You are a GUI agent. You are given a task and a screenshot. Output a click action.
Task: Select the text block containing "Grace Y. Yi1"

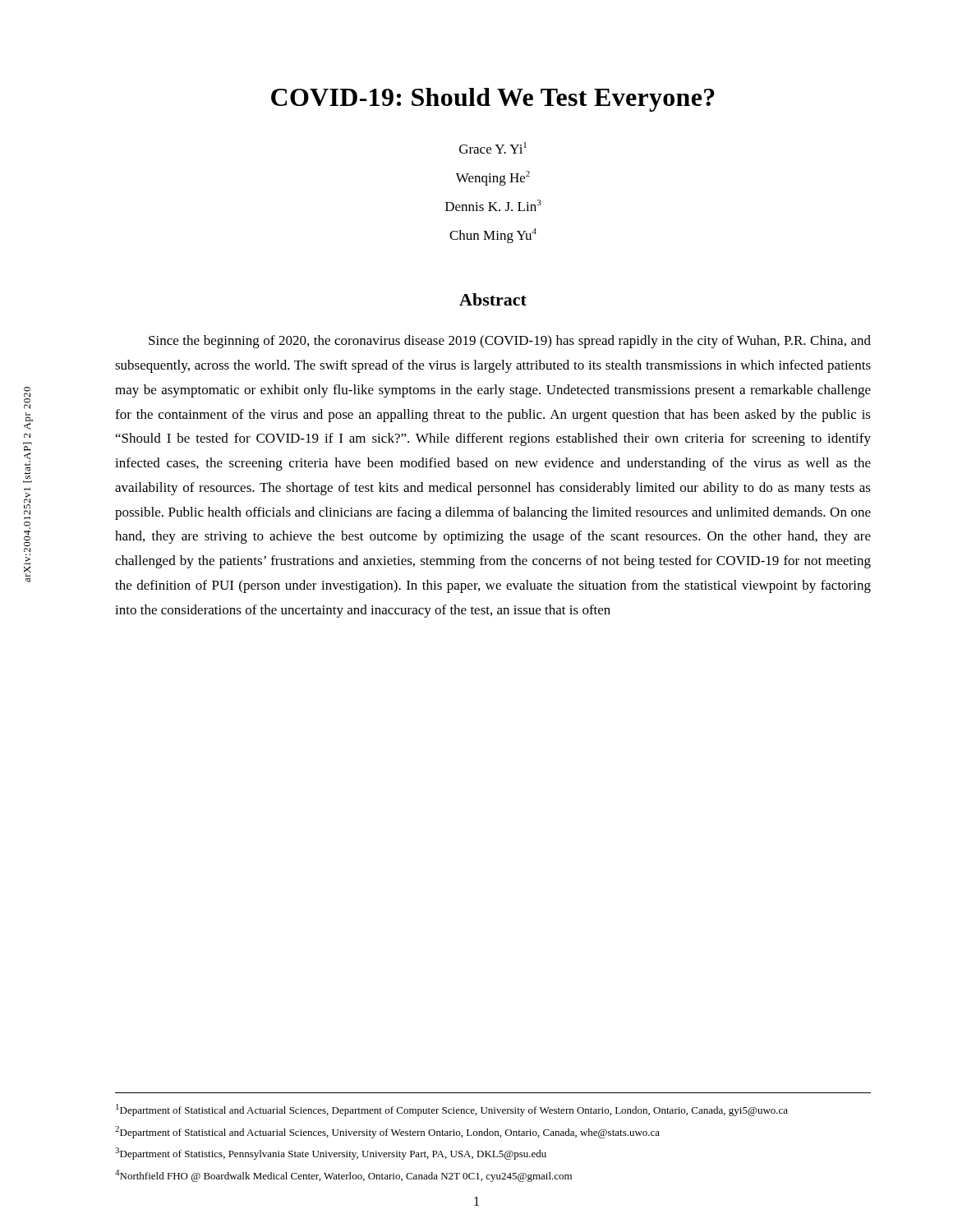493,193
